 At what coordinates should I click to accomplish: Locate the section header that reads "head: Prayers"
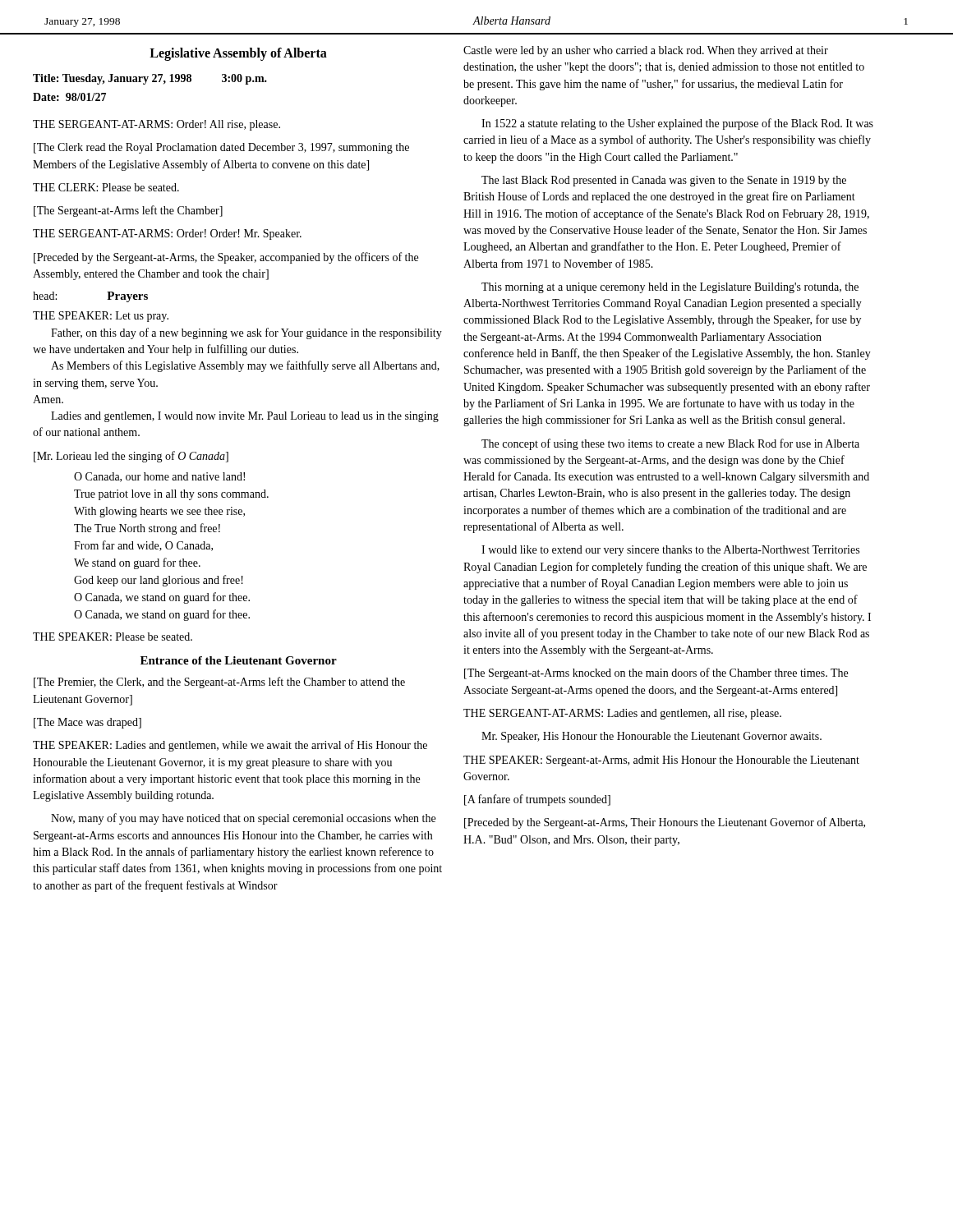click(x=41, y=297)
